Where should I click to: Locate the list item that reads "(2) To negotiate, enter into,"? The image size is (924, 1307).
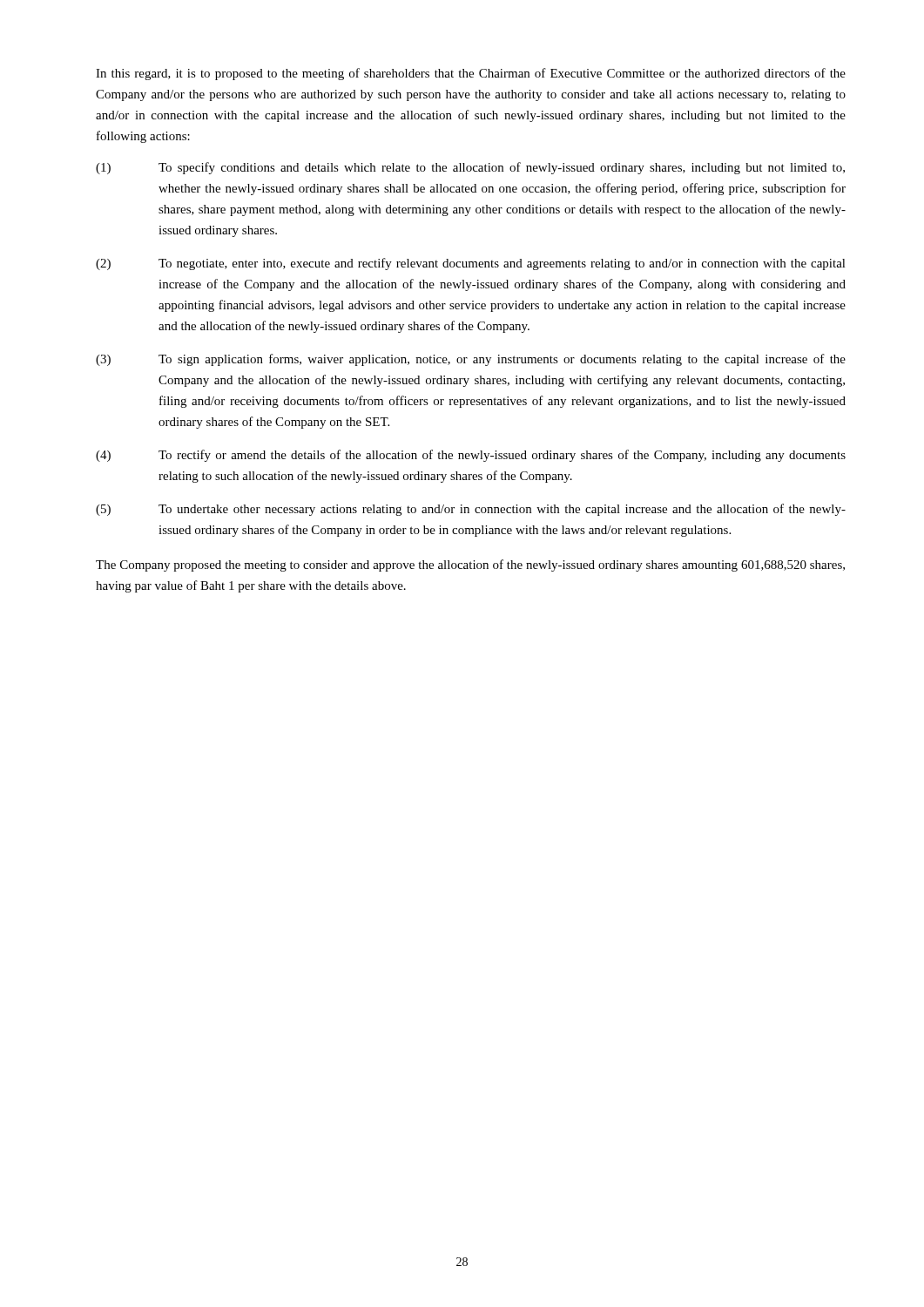click(x=471, y=294)
